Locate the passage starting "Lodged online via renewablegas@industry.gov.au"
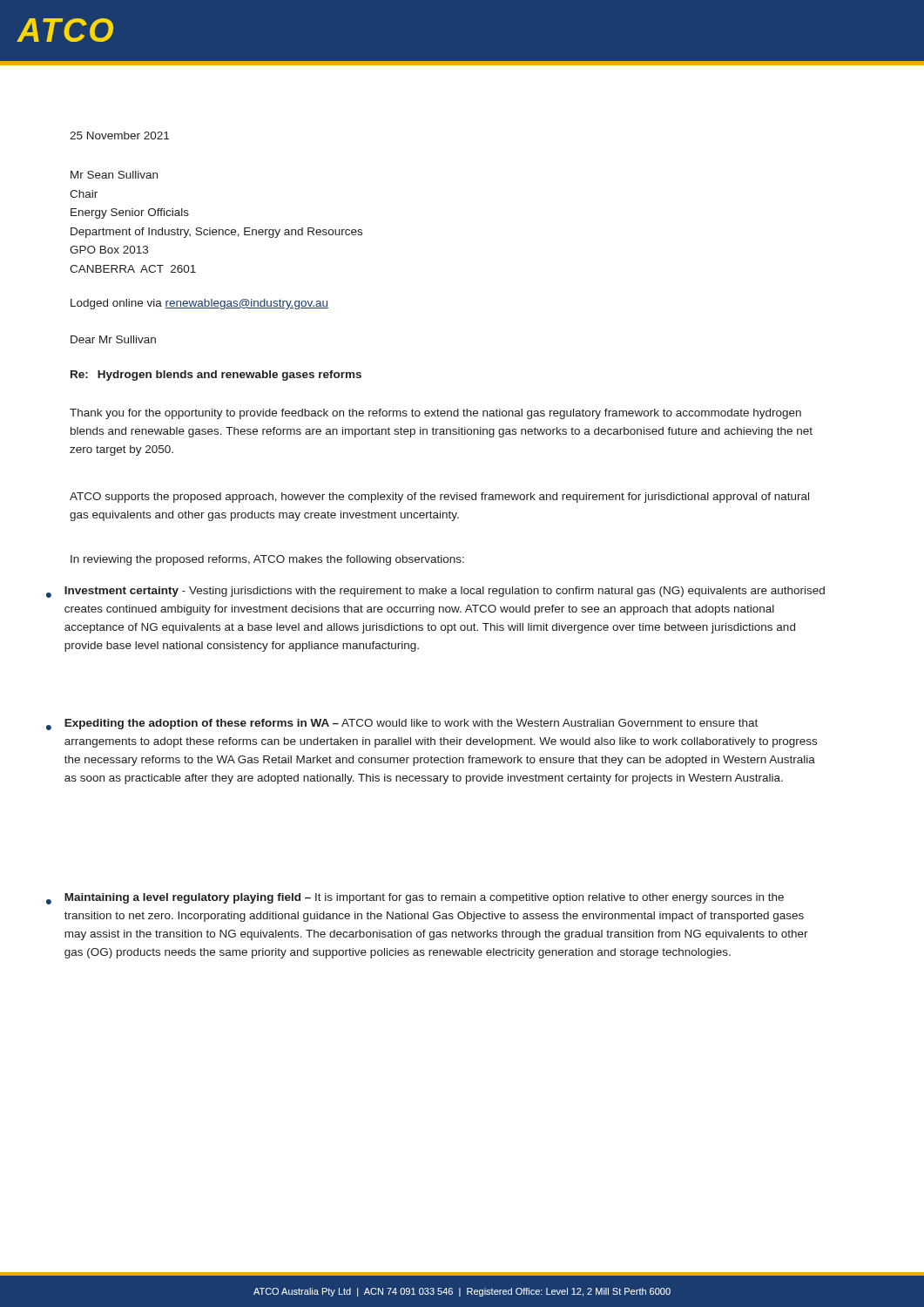The height and width of the screenshot is (1307, 924). click(x=199, y=303)
